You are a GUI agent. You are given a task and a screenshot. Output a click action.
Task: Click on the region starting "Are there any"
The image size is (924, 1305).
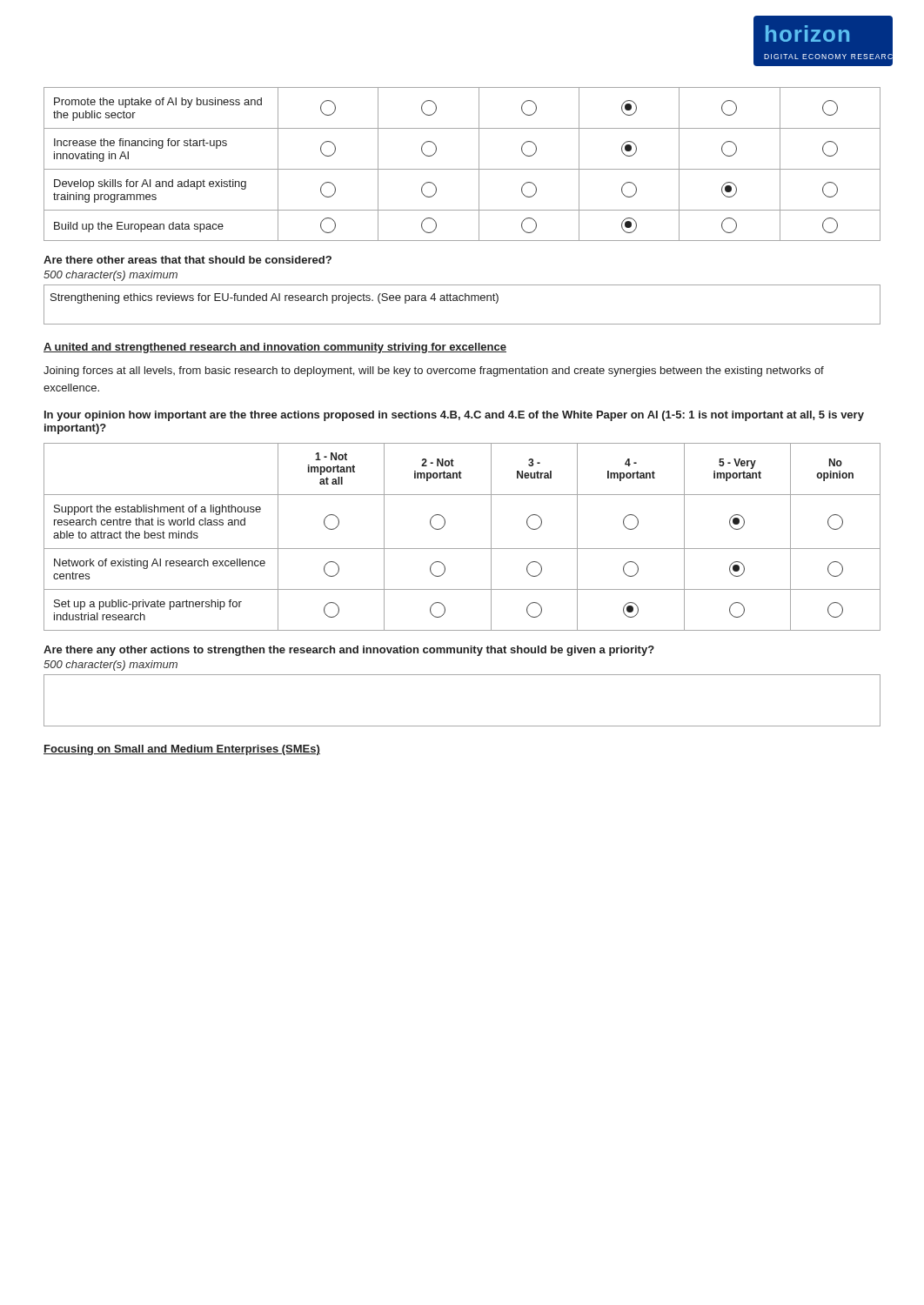pyautogui.click(x=349, y=649)
